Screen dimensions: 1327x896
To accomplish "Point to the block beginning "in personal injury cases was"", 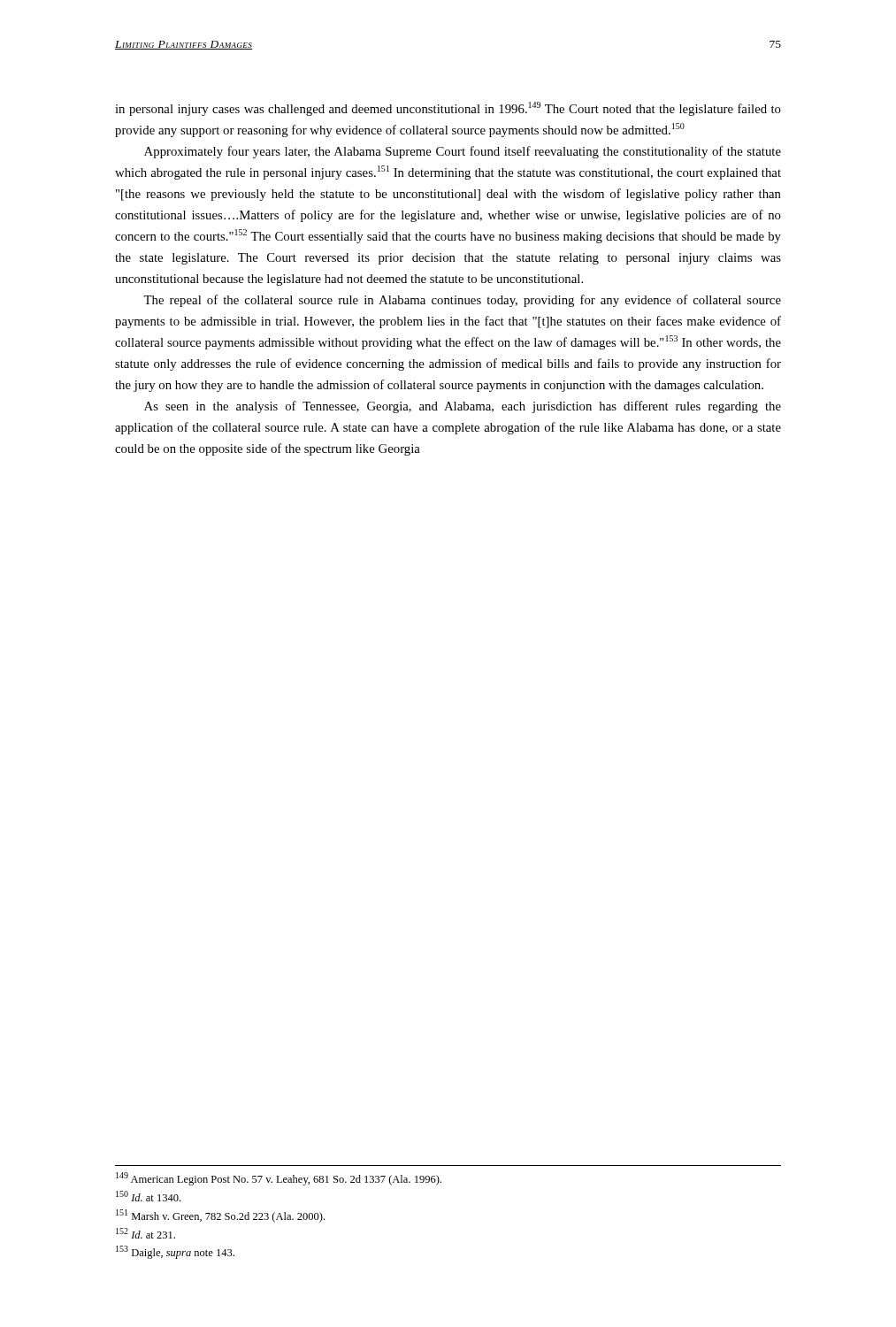I will point(448,279).
